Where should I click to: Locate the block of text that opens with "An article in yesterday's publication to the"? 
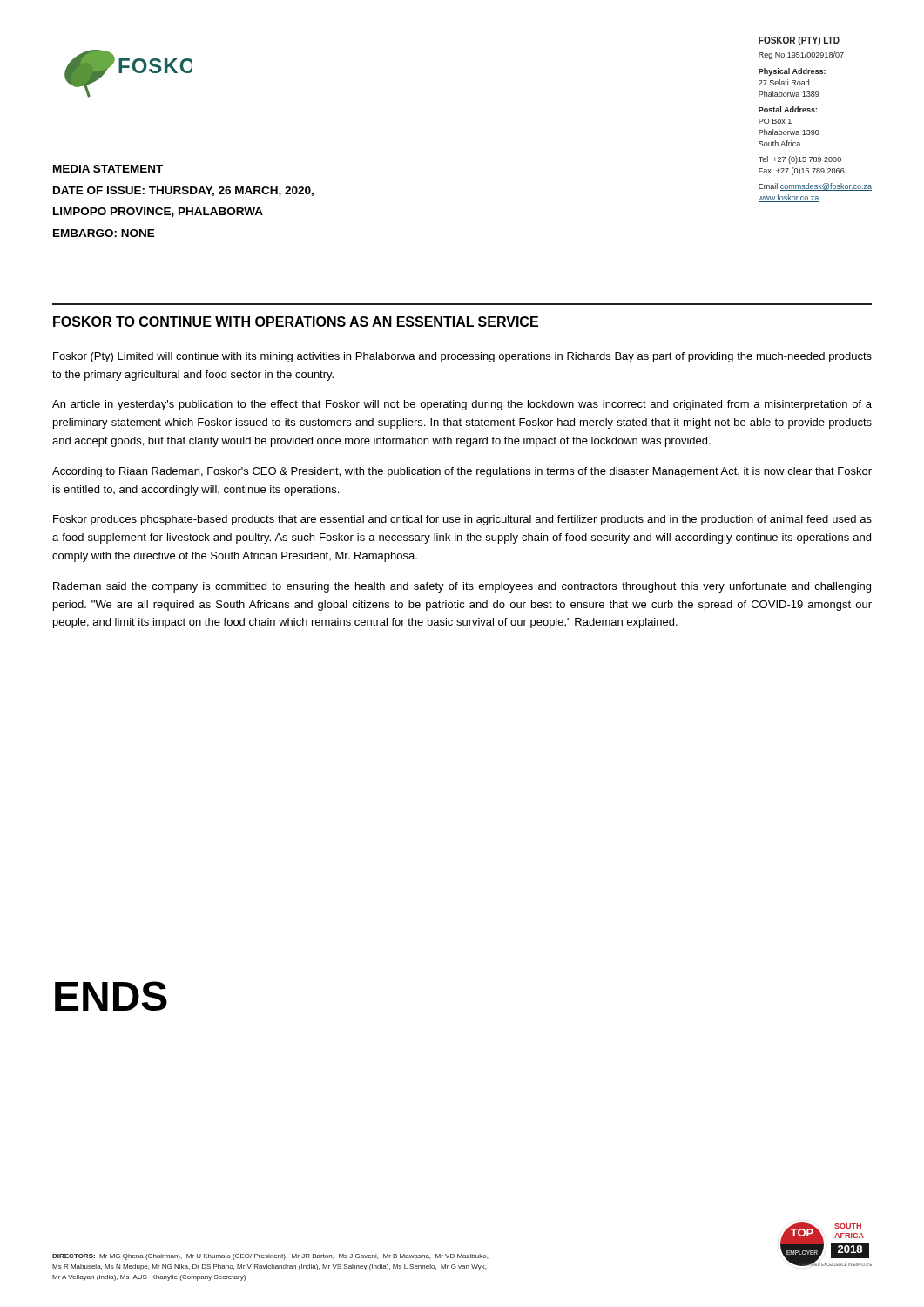[x=462, y=422]
